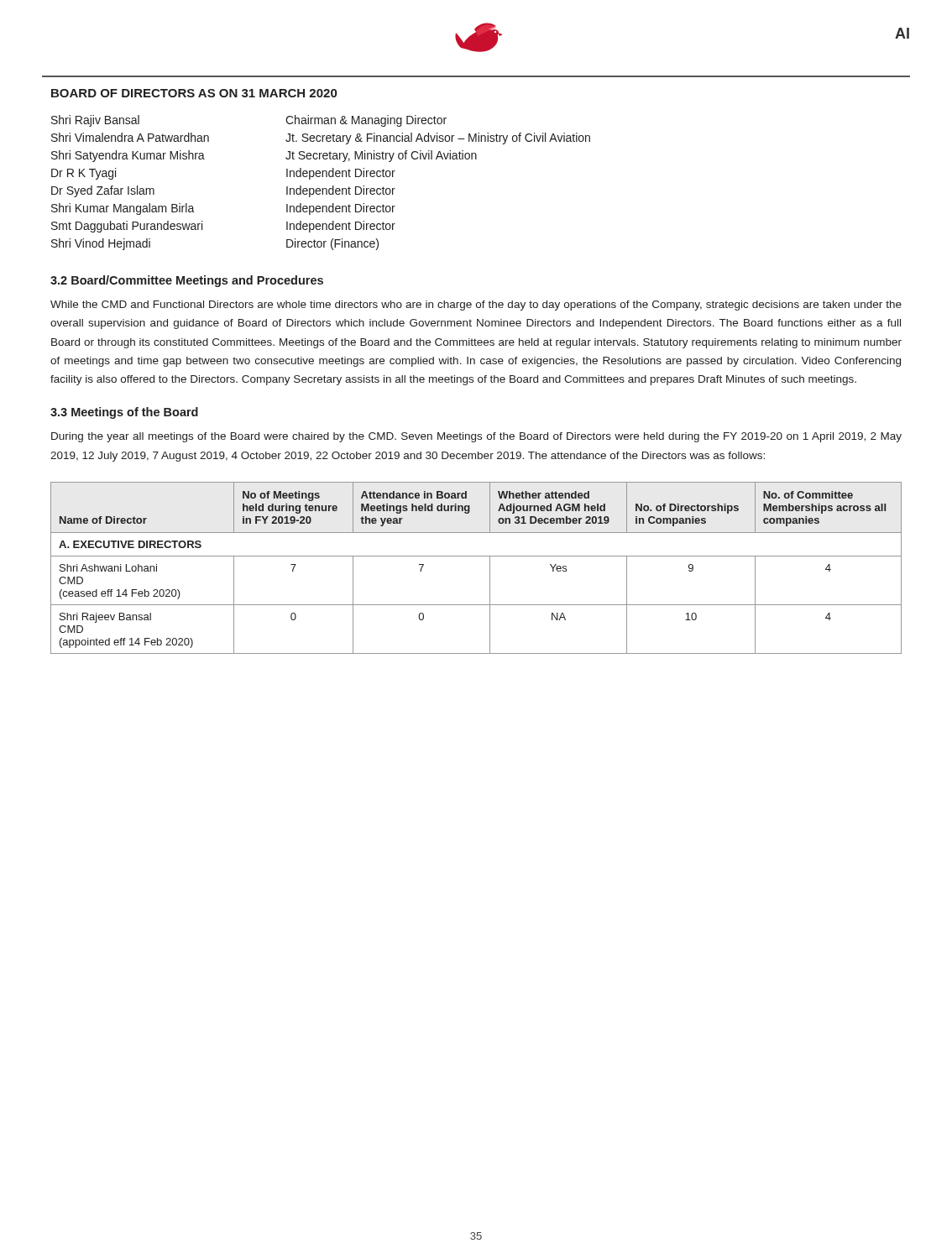Navigate to the passage starting "During the year all"
Screen dimensions: 1259x952
coord(476,446)
